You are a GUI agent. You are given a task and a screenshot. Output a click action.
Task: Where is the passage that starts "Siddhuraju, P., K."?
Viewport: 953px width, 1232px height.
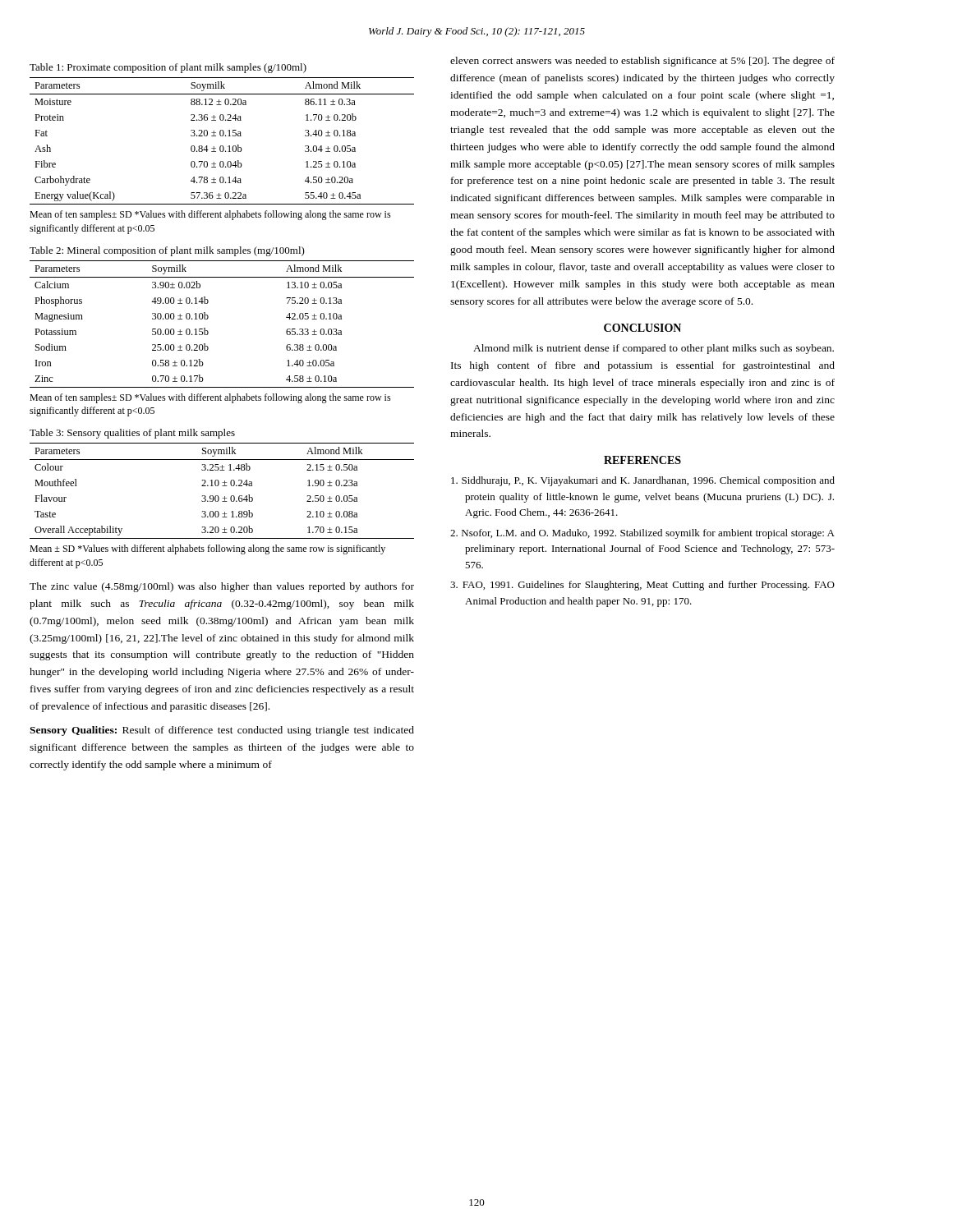tap(642, 496)
